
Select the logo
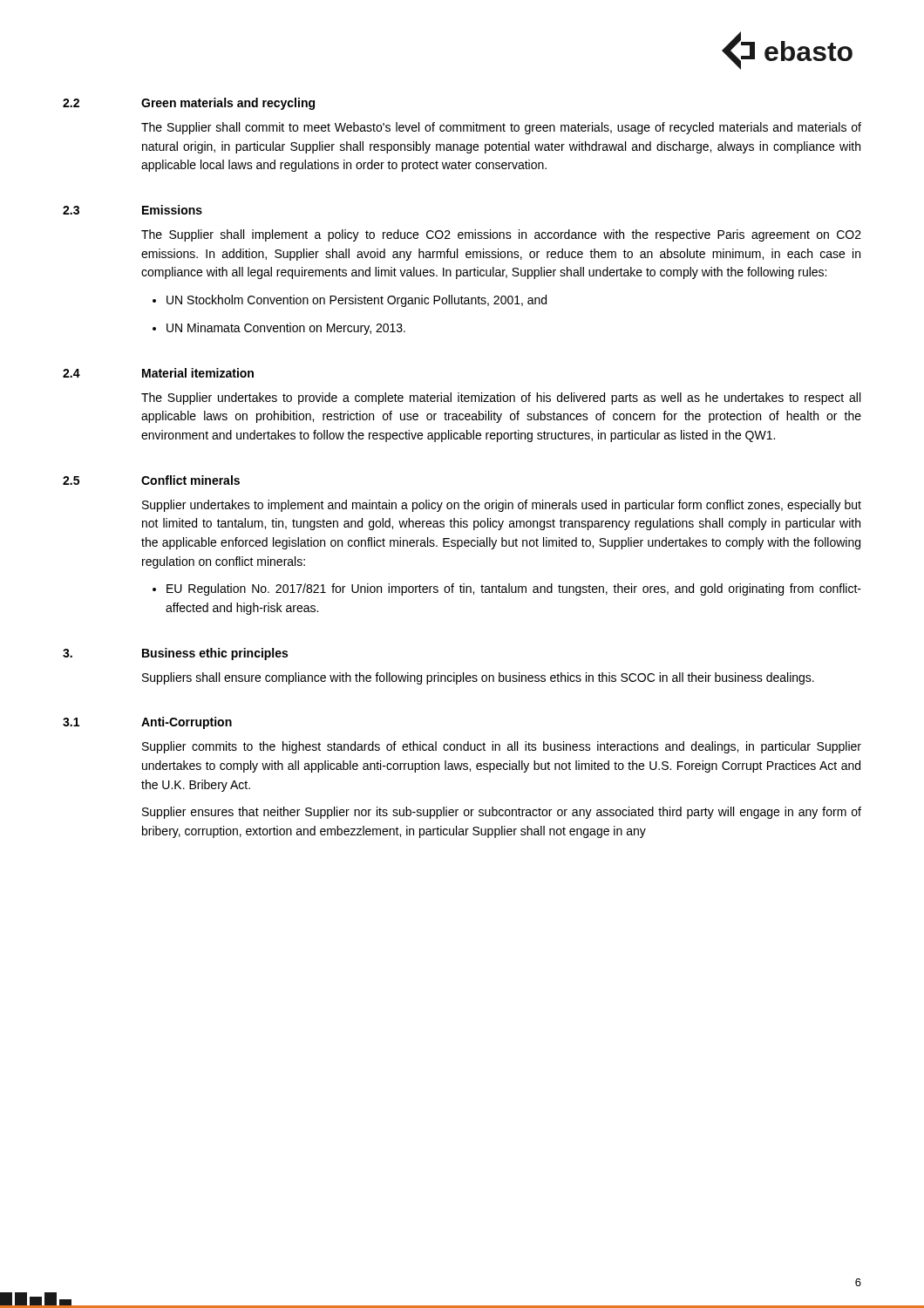[800, 51]
